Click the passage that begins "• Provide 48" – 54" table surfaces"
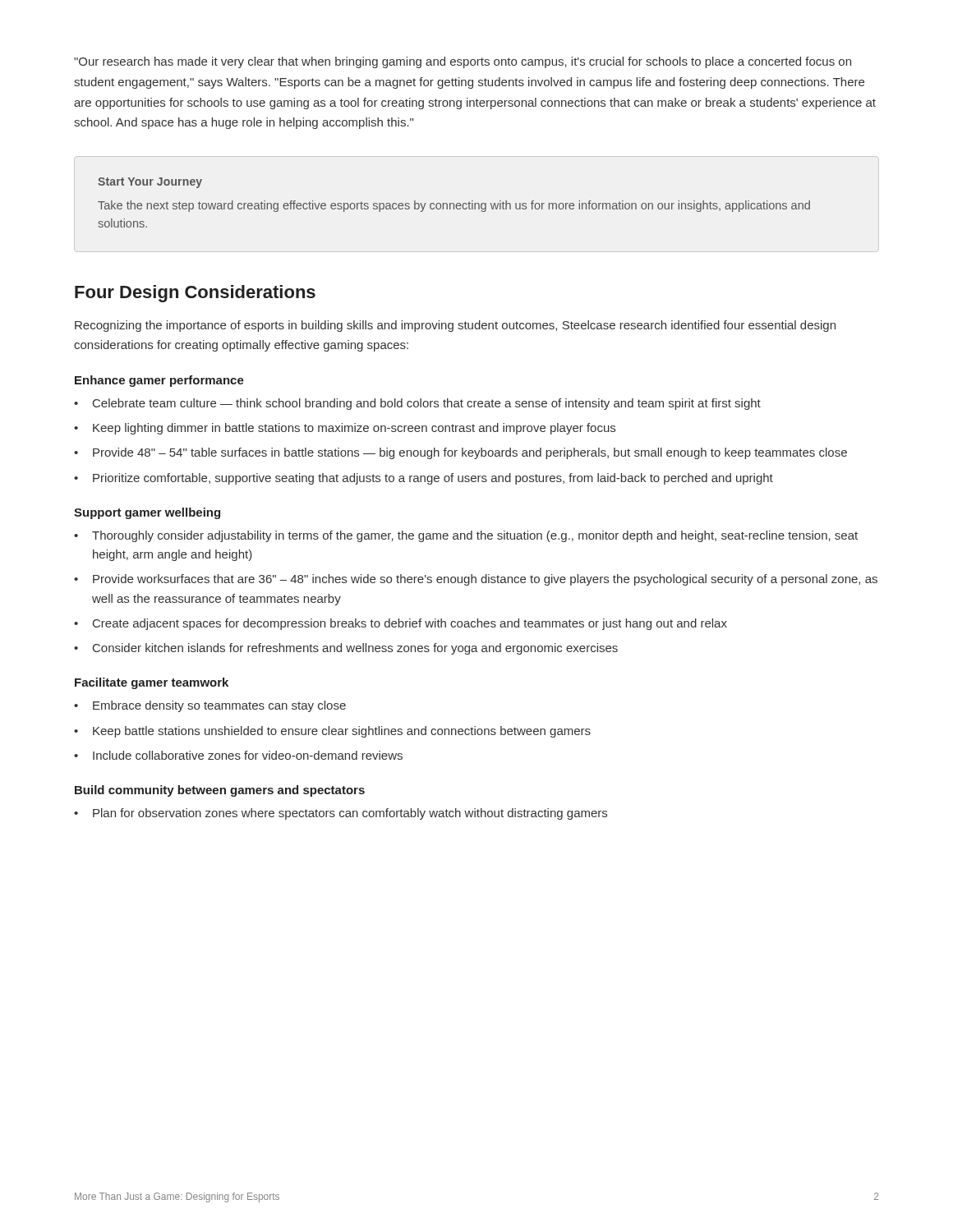This screenshot has height=1232, width=953. point(476,453)
